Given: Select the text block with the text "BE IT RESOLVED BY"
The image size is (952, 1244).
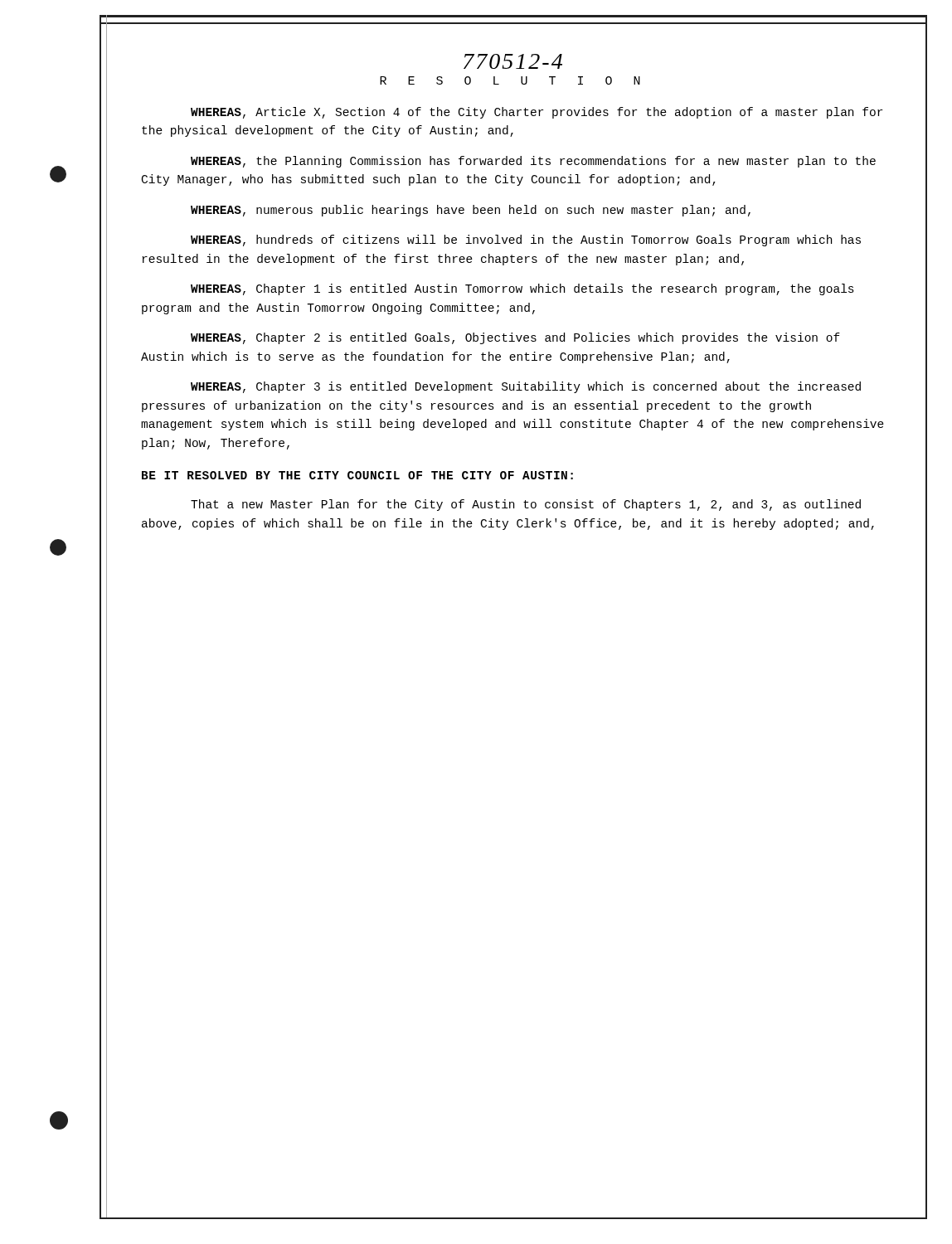Looking at the screenshot, I should (x=358, y=476).
